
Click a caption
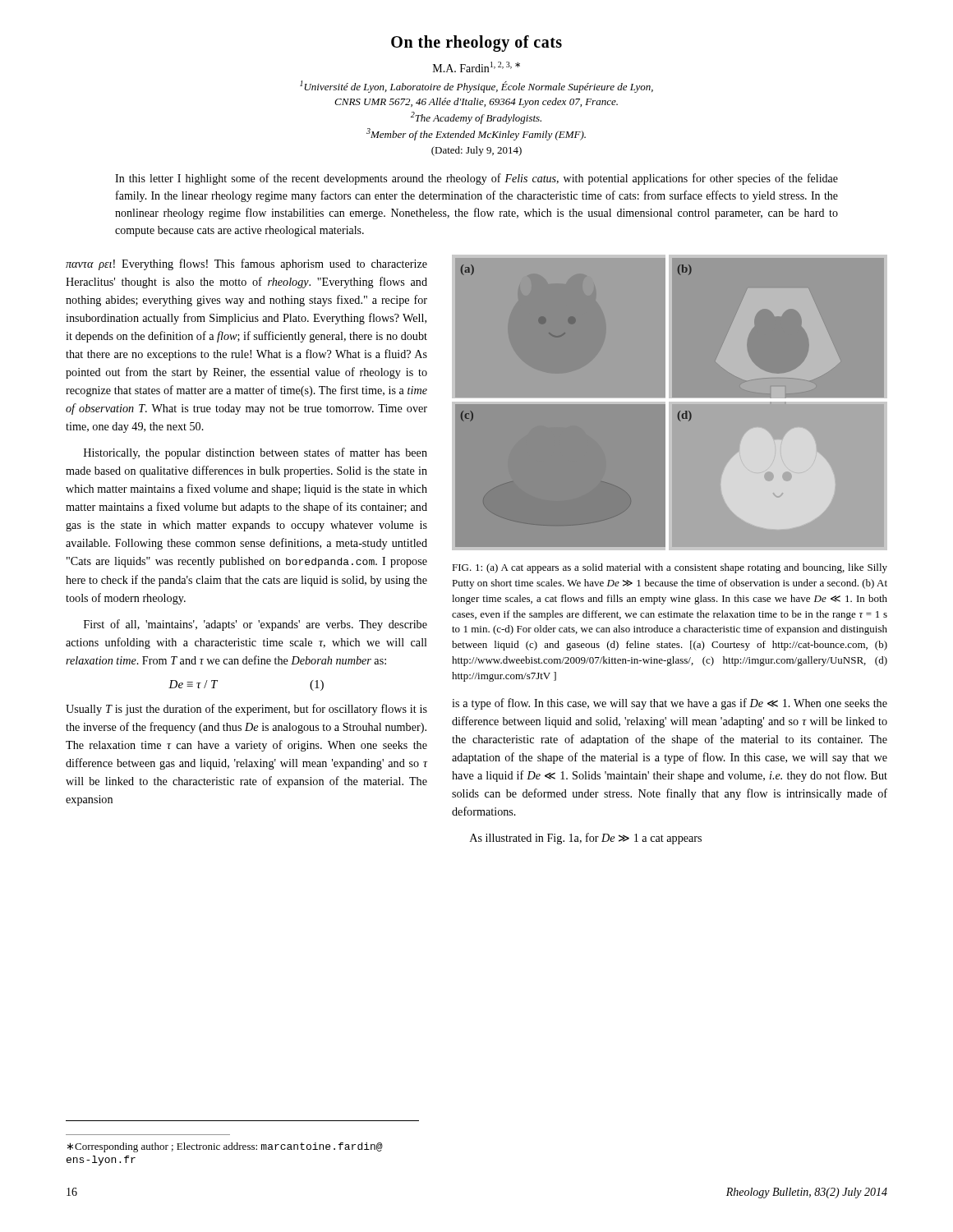(x=670, y=621)
